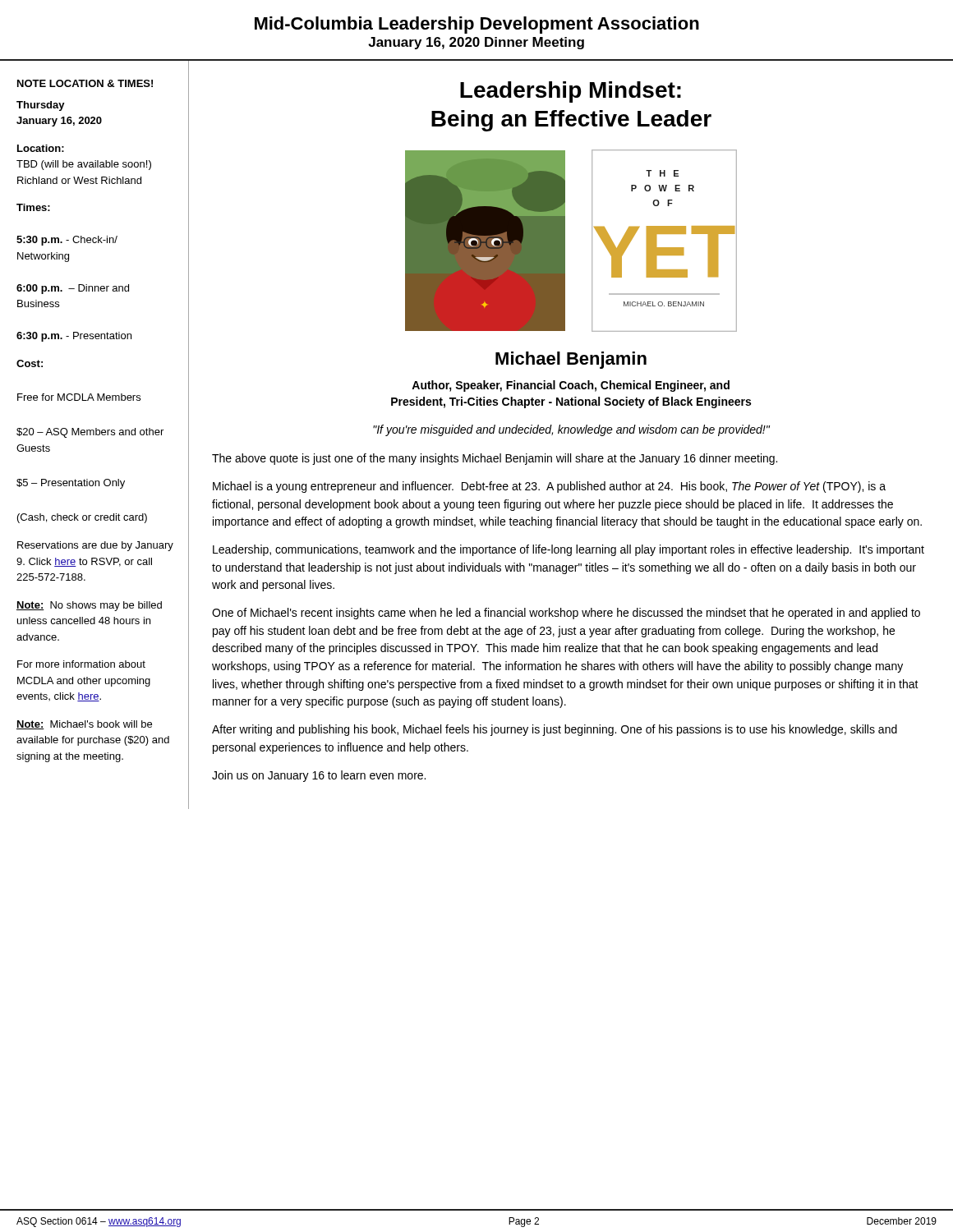
Task: Select the text block starting "Reservations are due by"
Action: [x=95, y=561]
